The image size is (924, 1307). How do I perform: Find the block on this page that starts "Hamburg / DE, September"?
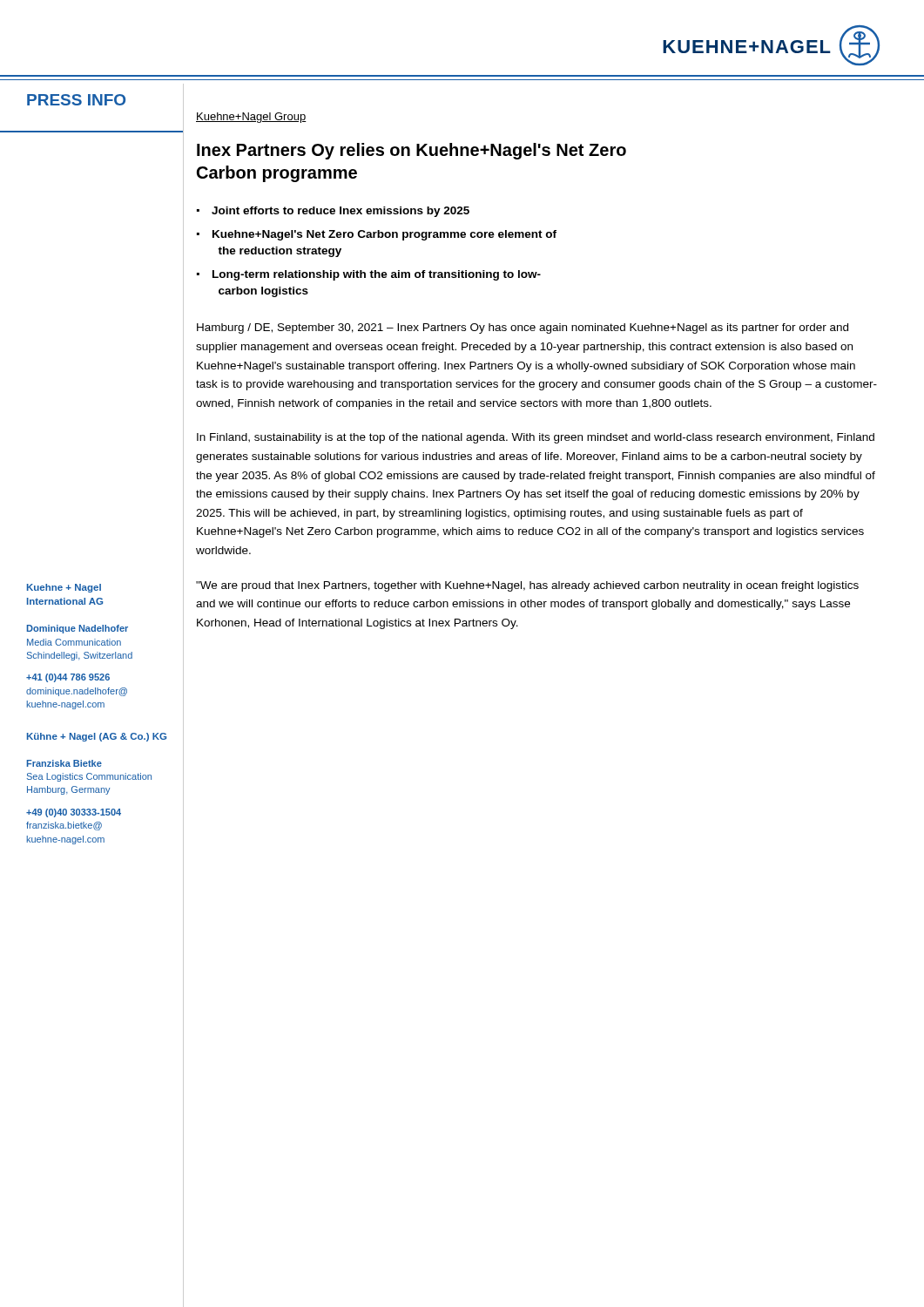536,365
